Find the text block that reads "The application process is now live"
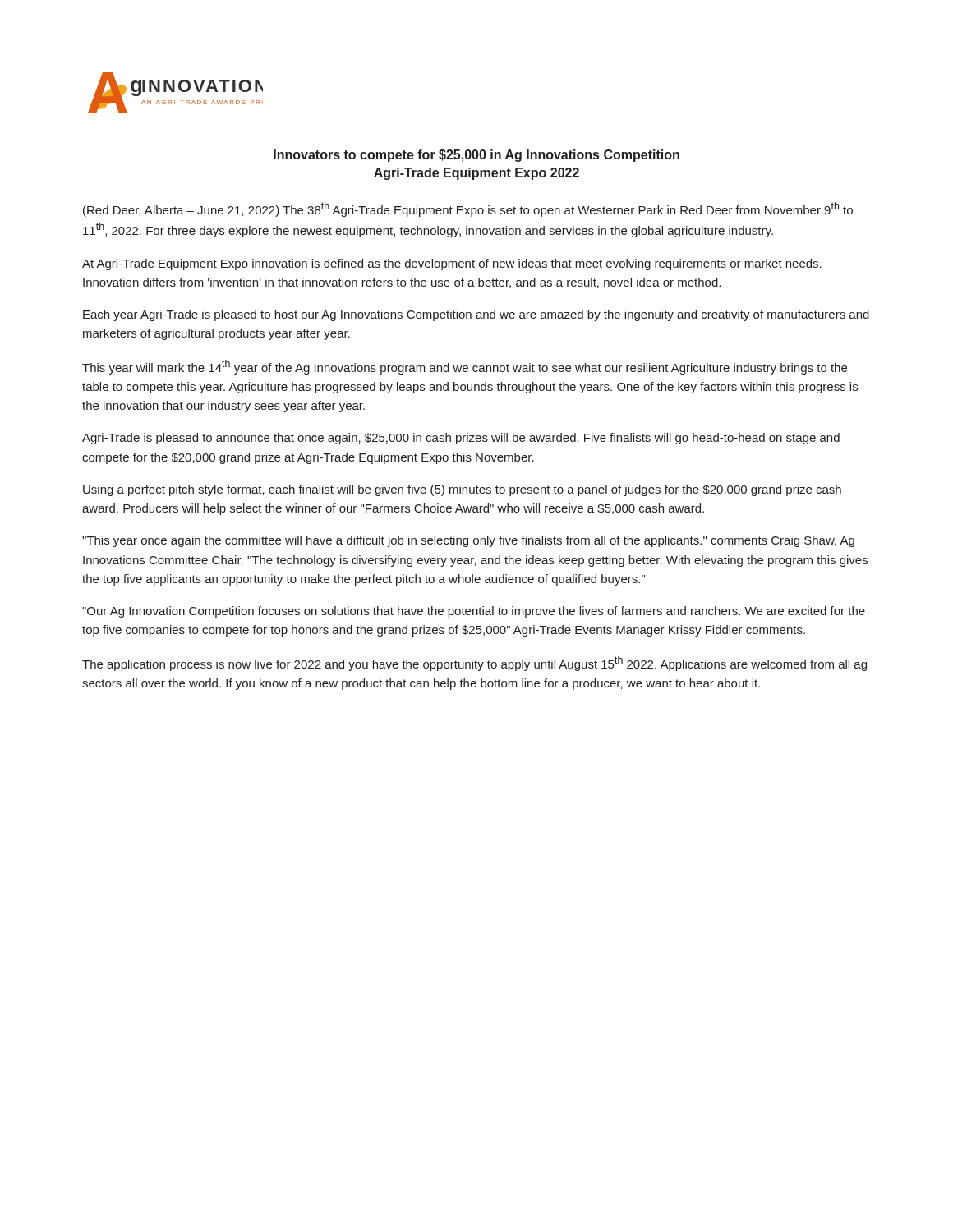Image resolution: width=953 pixels, height=1232 pixels. 475,672
